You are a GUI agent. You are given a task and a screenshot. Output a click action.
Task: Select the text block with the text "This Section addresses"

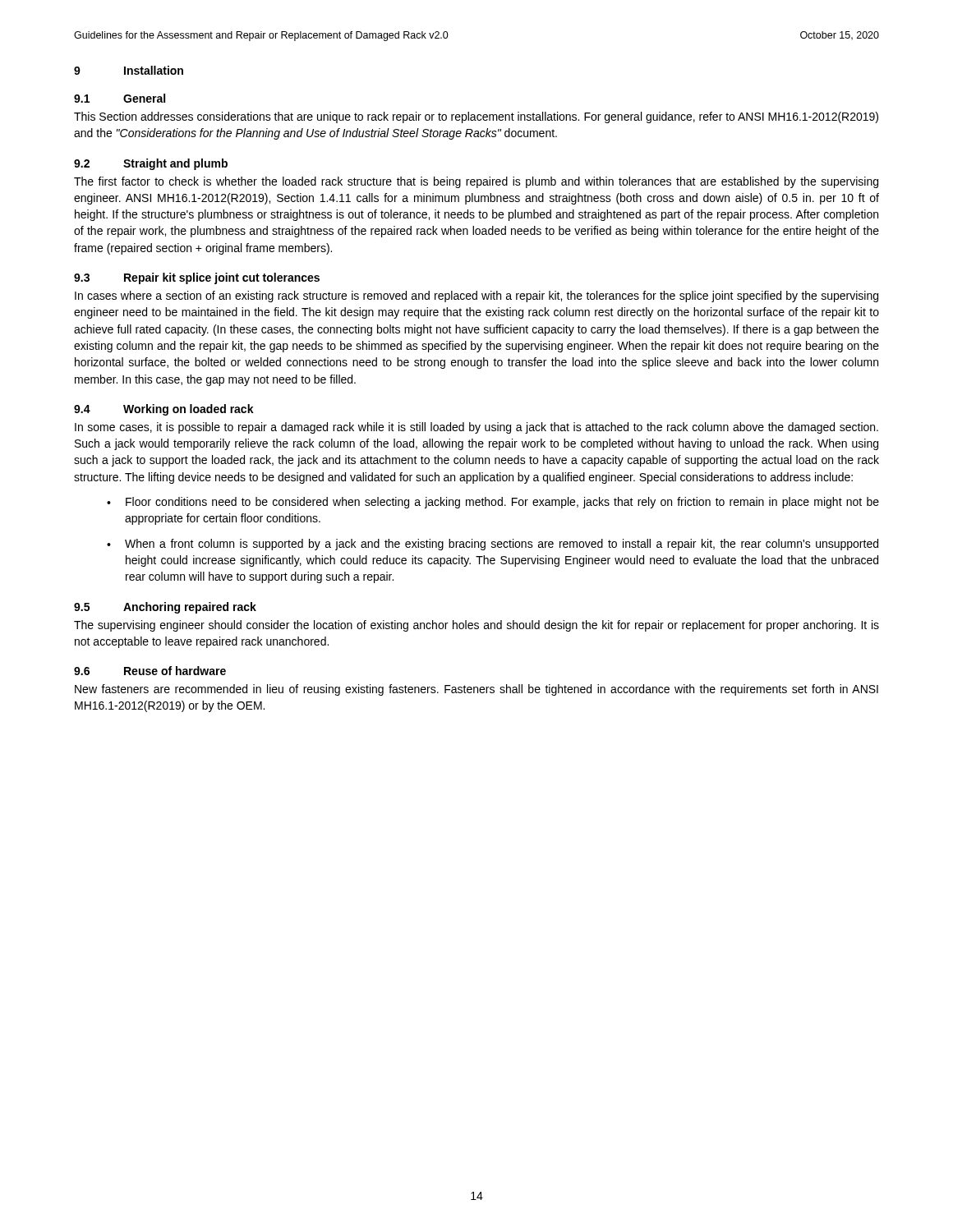pyautogui.click(x=476, y=125)
